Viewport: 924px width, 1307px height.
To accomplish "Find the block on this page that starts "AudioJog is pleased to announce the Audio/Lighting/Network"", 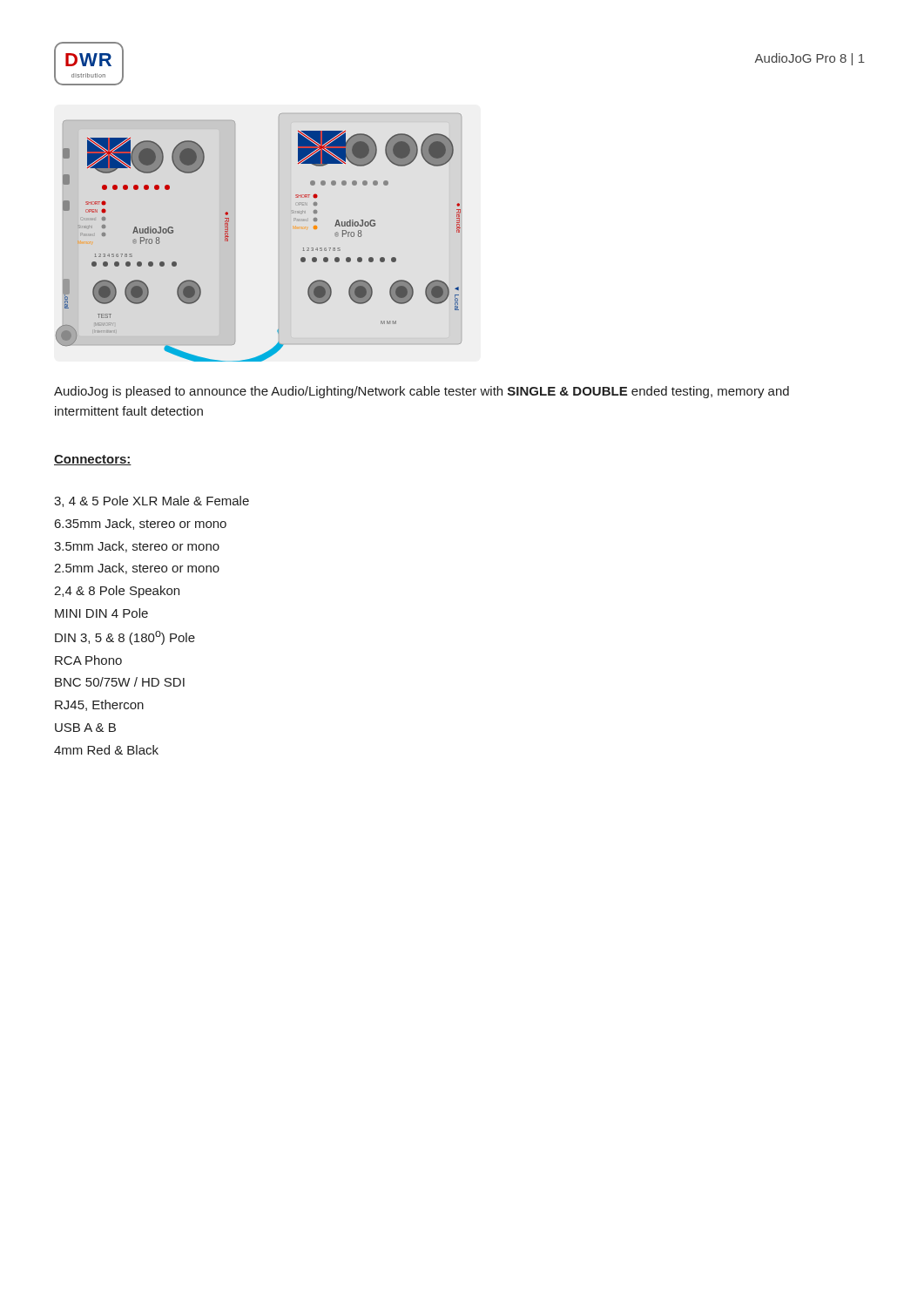I will 422,401.
